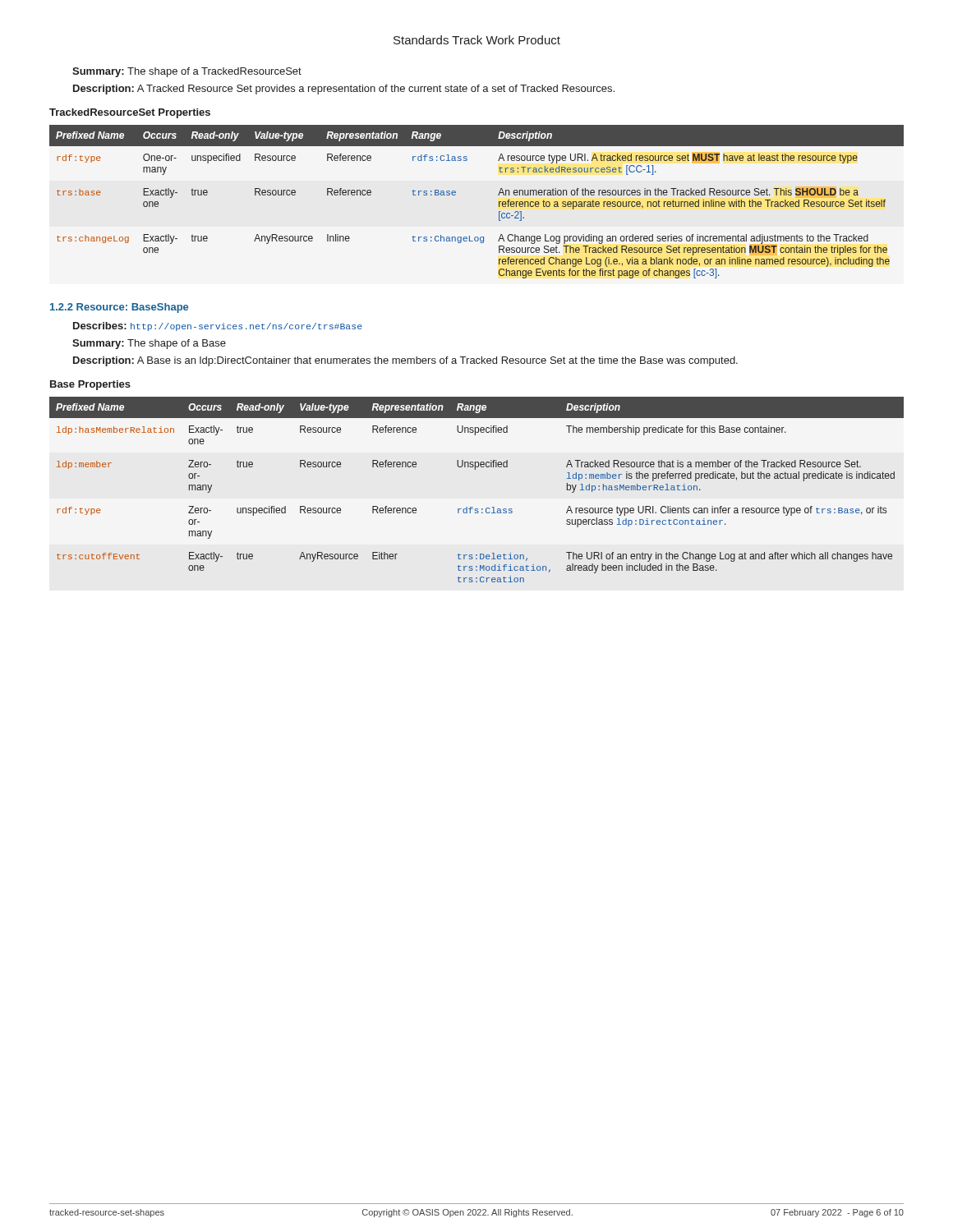This screenshot has width=953, height=1232.
Task: Point to the text block starting "1.2.2 Resource: BaseShape"
Action: tap(119, 307)
